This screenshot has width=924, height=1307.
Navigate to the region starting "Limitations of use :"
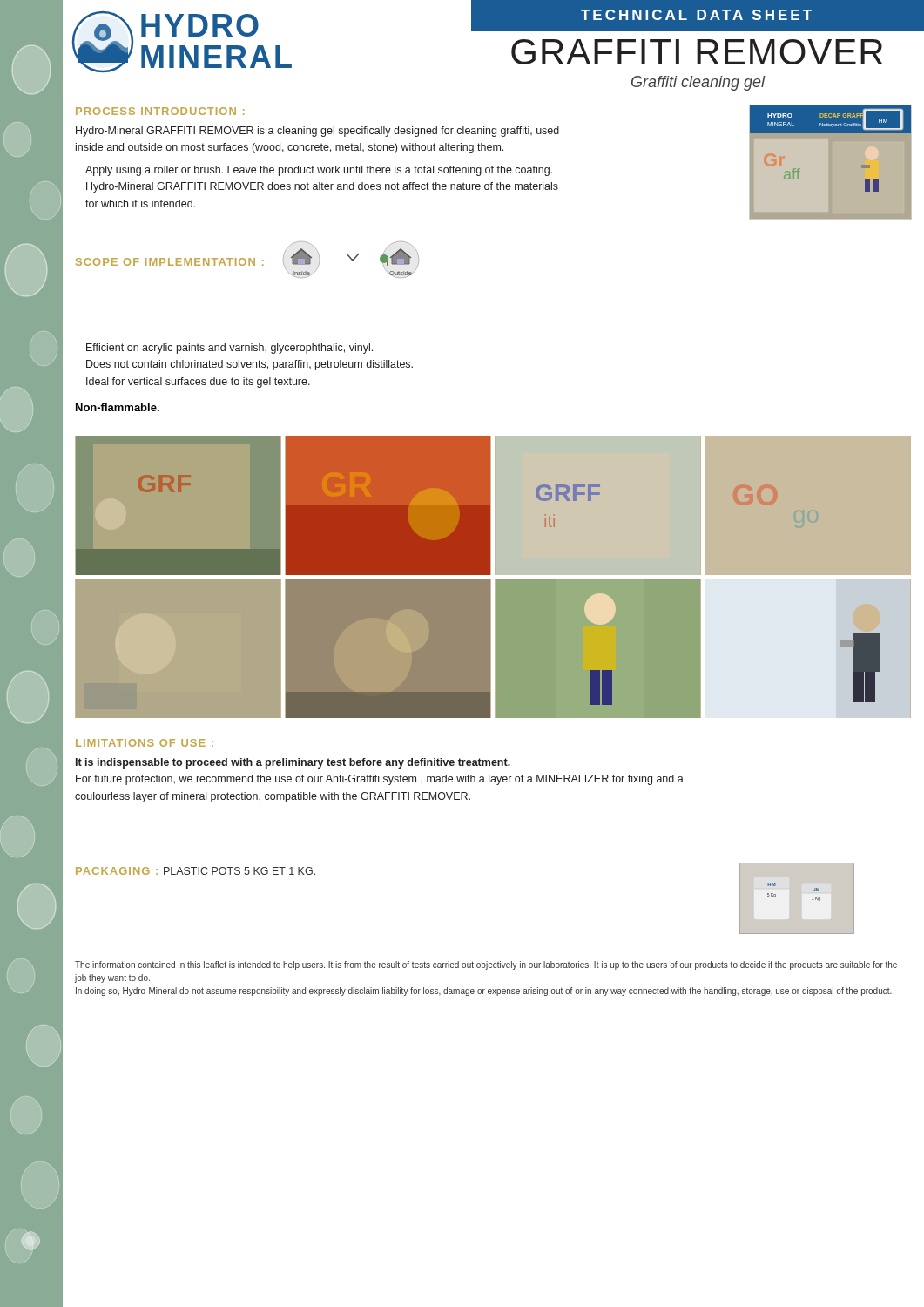tap(145, 743)
